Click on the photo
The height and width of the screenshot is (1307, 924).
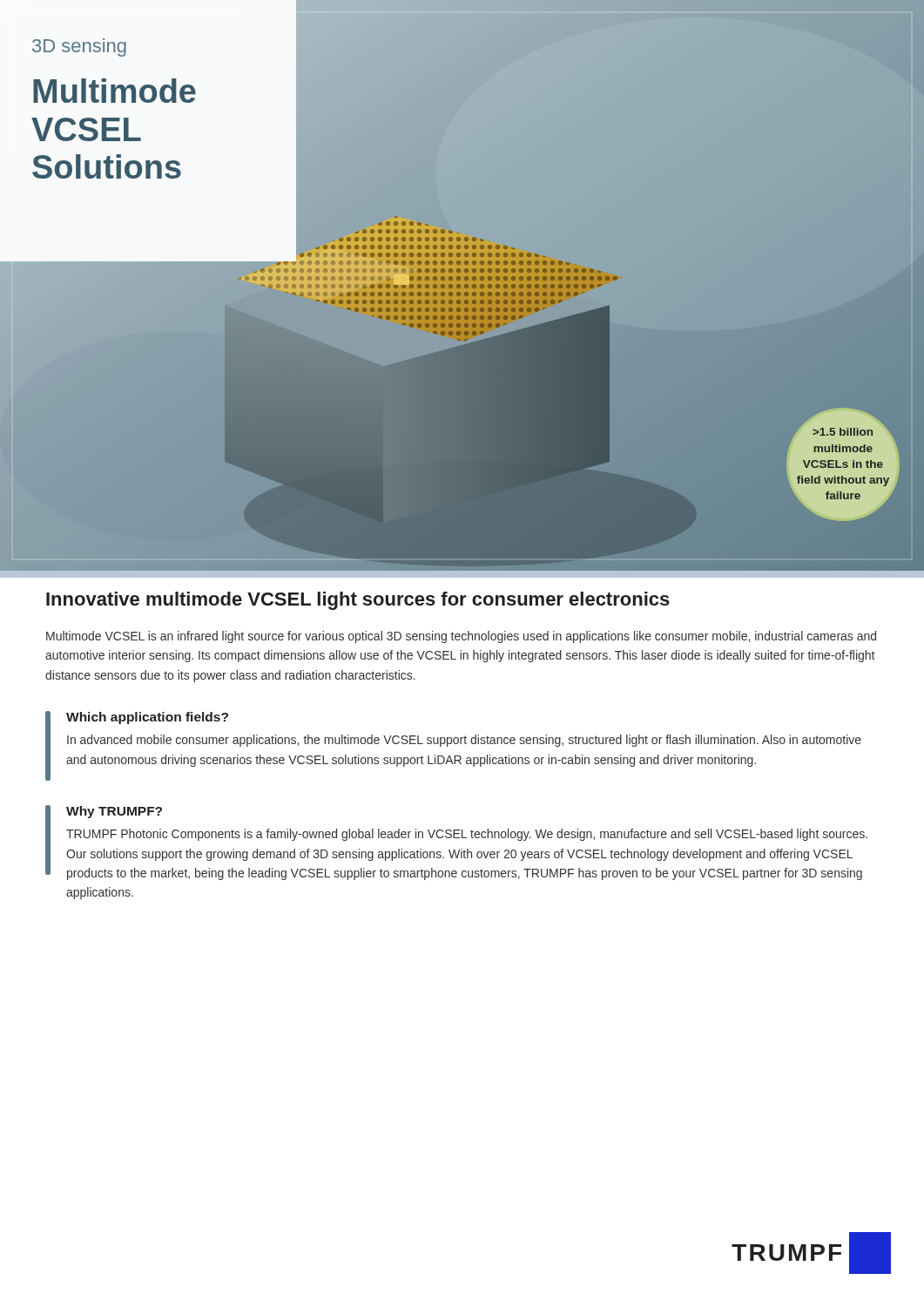pos(462,288)
